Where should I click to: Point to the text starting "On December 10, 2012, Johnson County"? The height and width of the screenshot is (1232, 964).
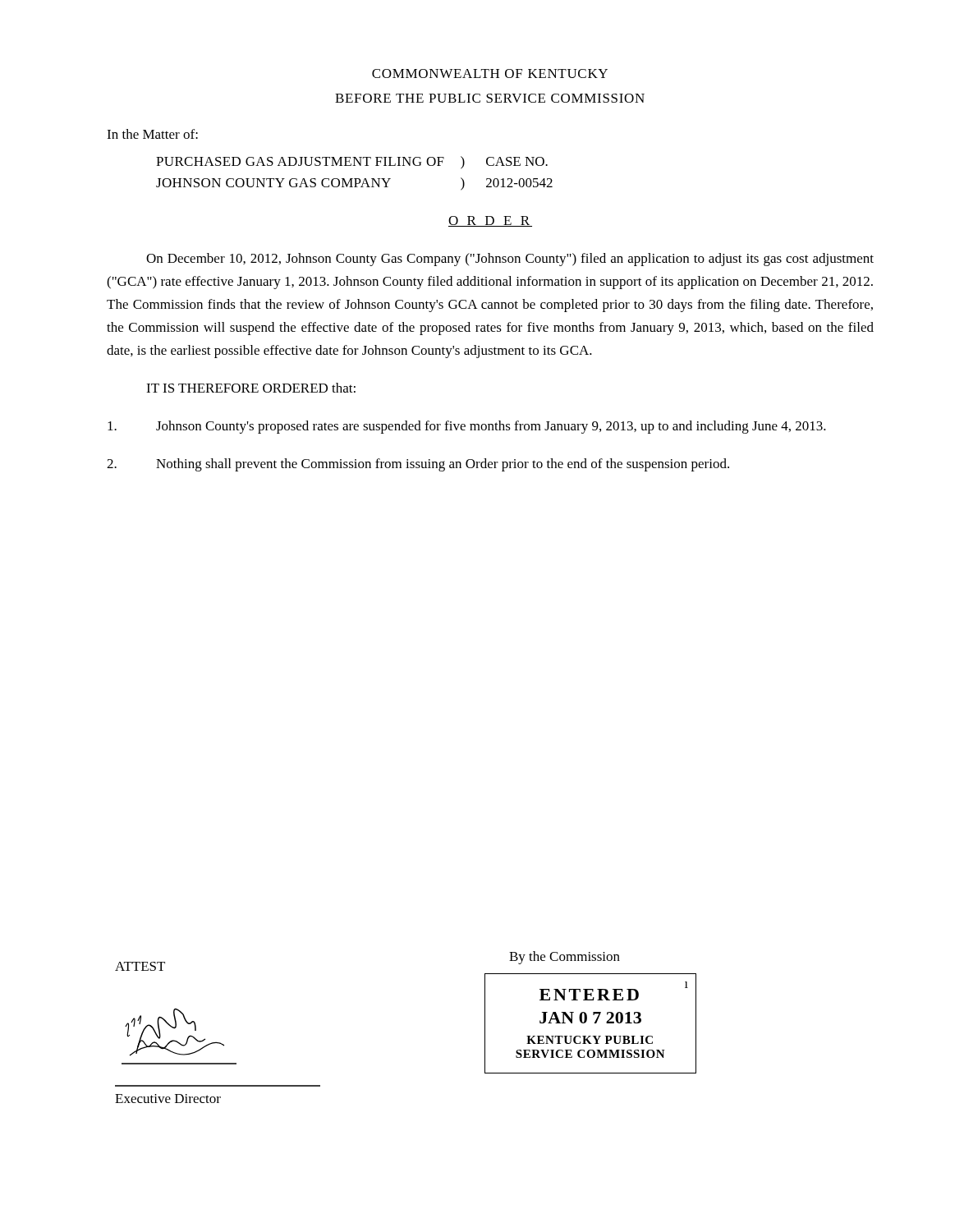pos(490,304)
